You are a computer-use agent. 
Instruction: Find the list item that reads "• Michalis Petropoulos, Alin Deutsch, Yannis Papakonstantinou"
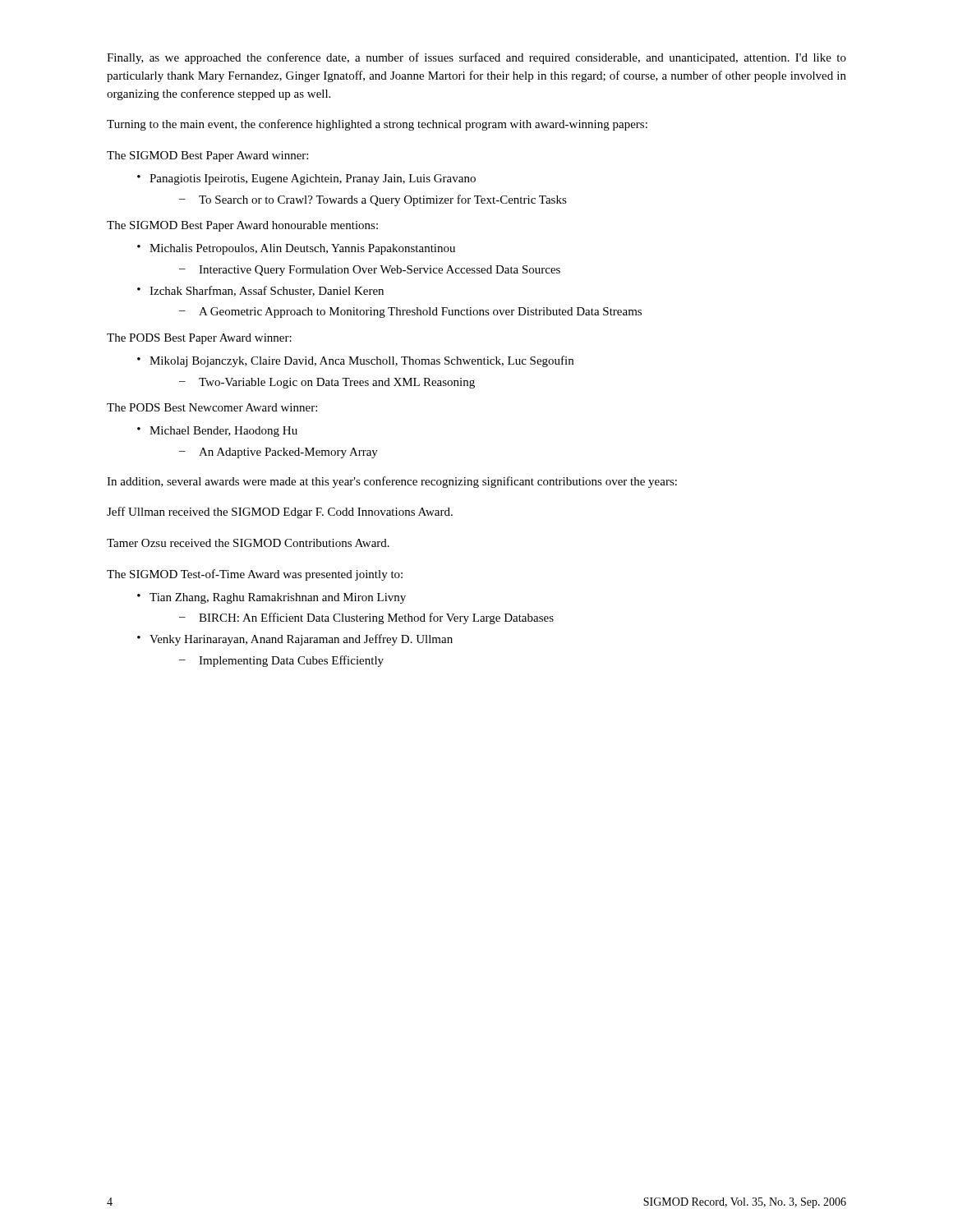coord(296,249)
